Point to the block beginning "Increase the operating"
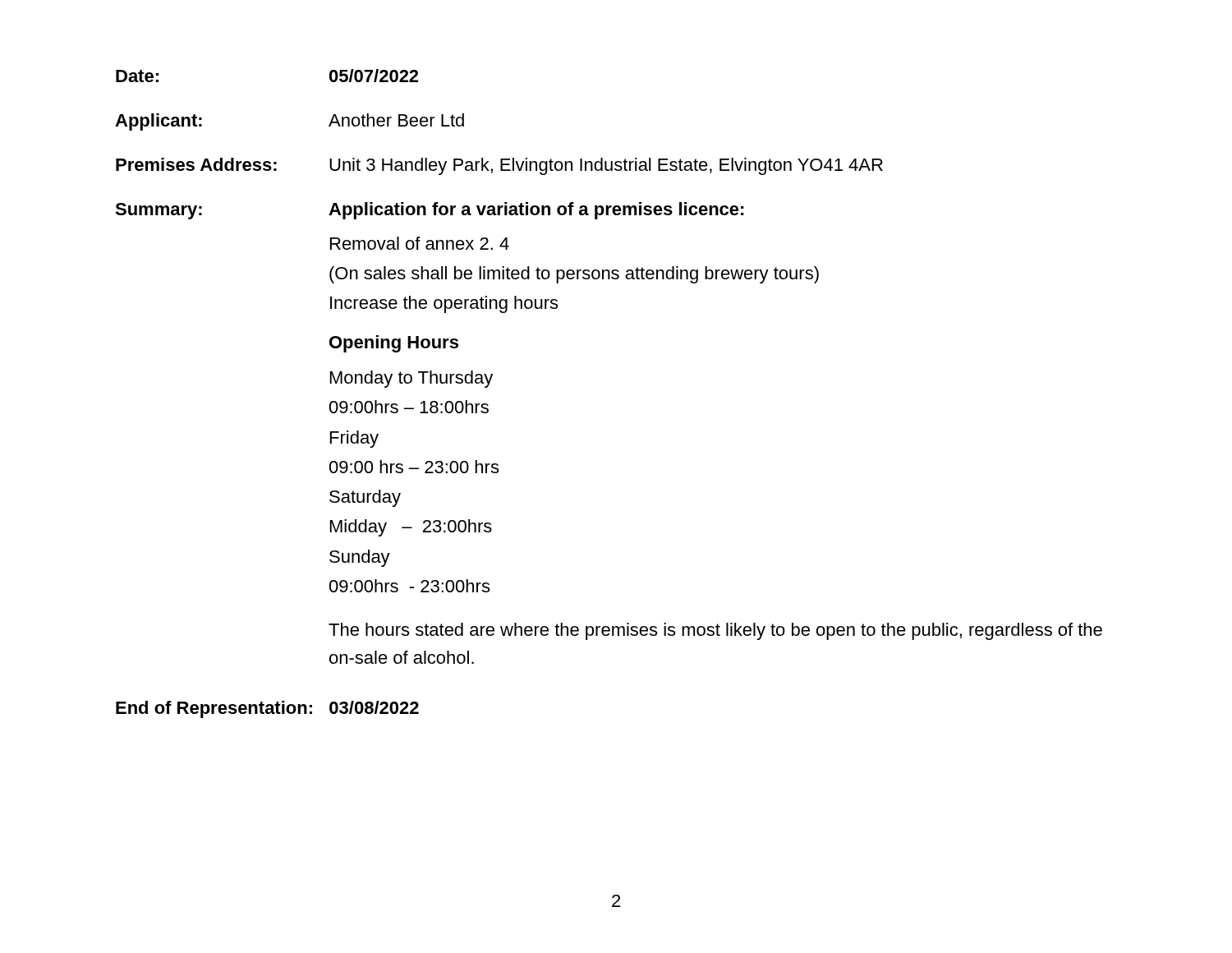The height and width of the screenshot is (953, 1232). coord(444,303)
